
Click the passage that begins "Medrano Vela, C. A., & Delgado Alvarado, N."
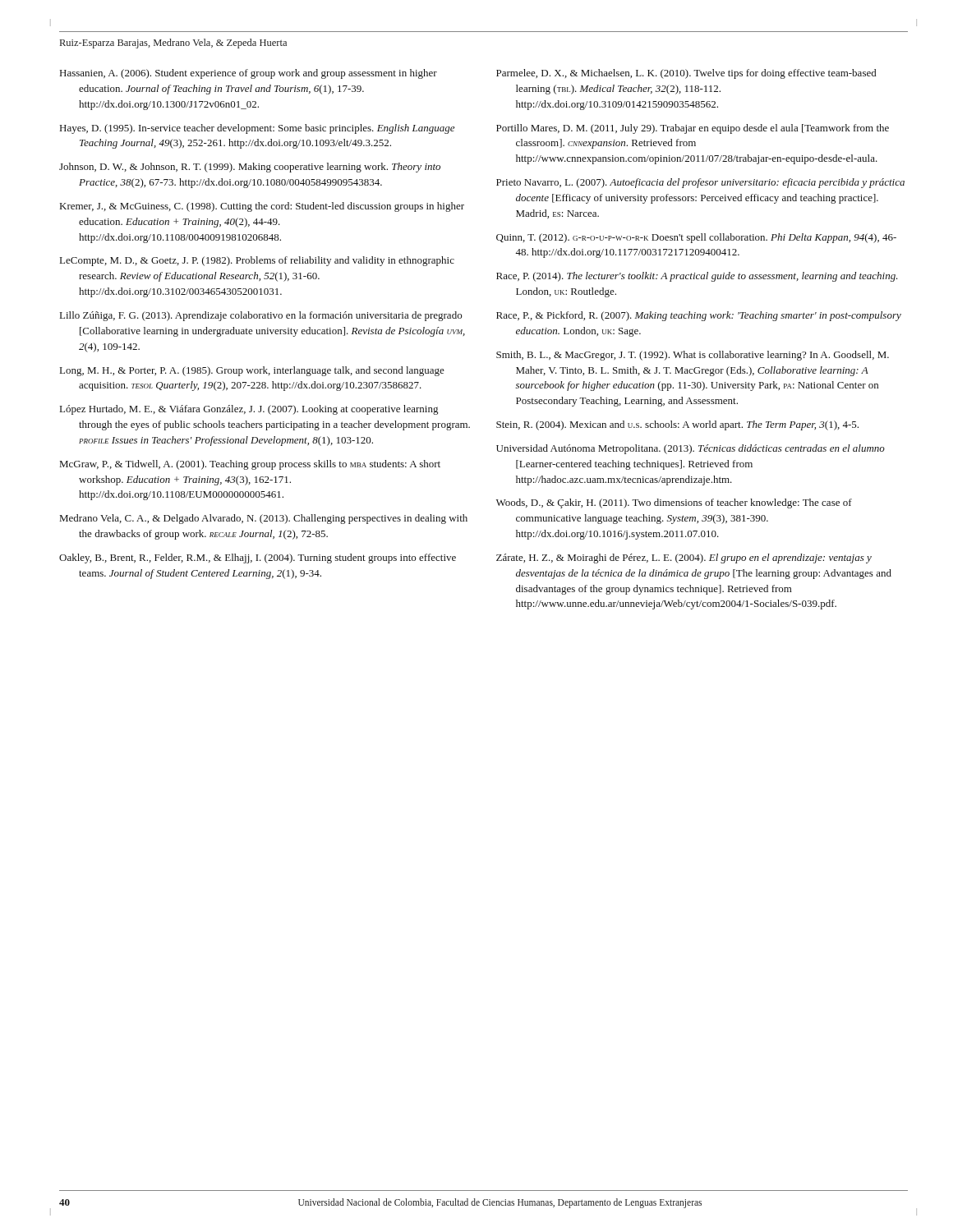coord(263,526)
